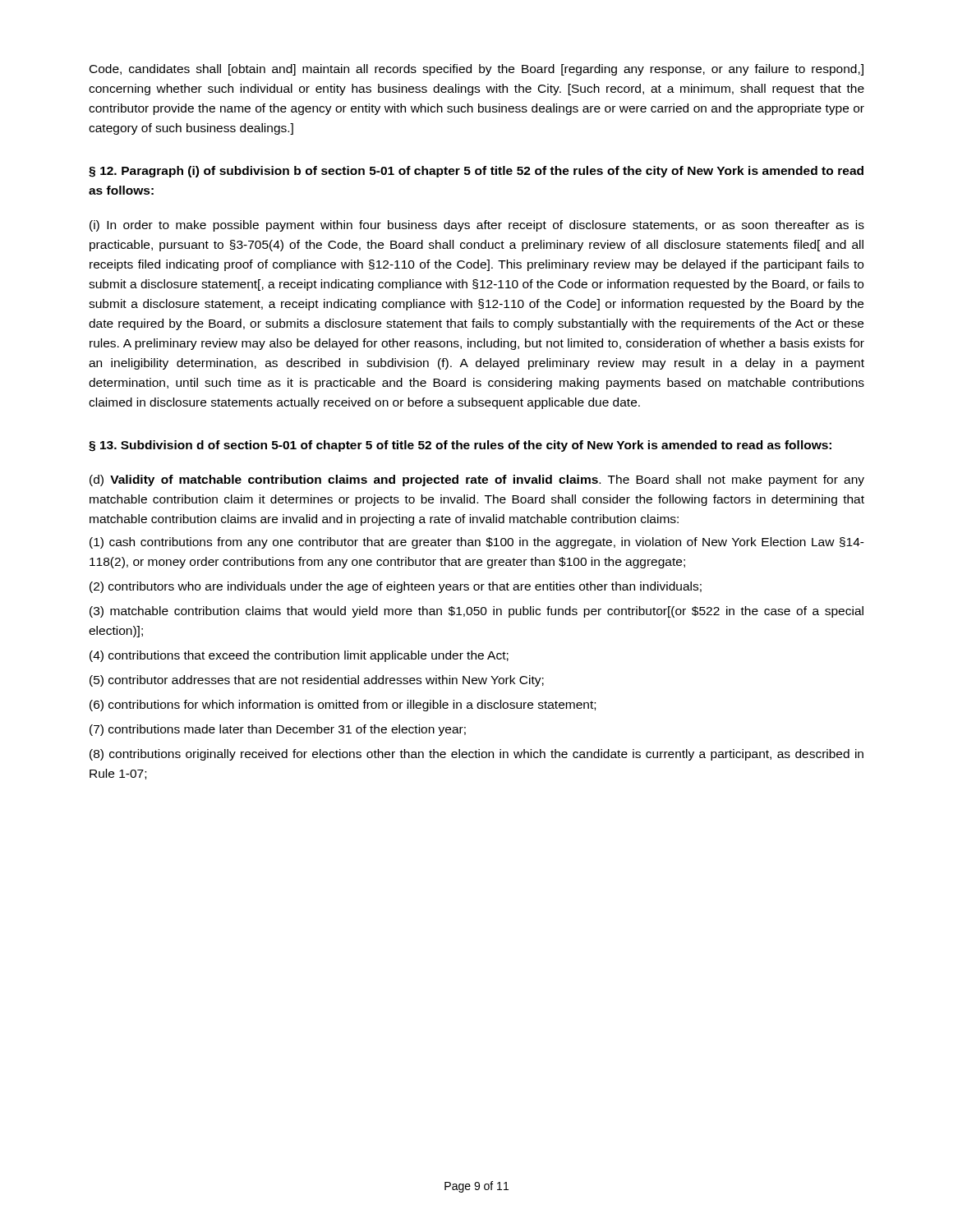Point to the text block starting "§ 13. Subdivision d of"

(461, 445)
